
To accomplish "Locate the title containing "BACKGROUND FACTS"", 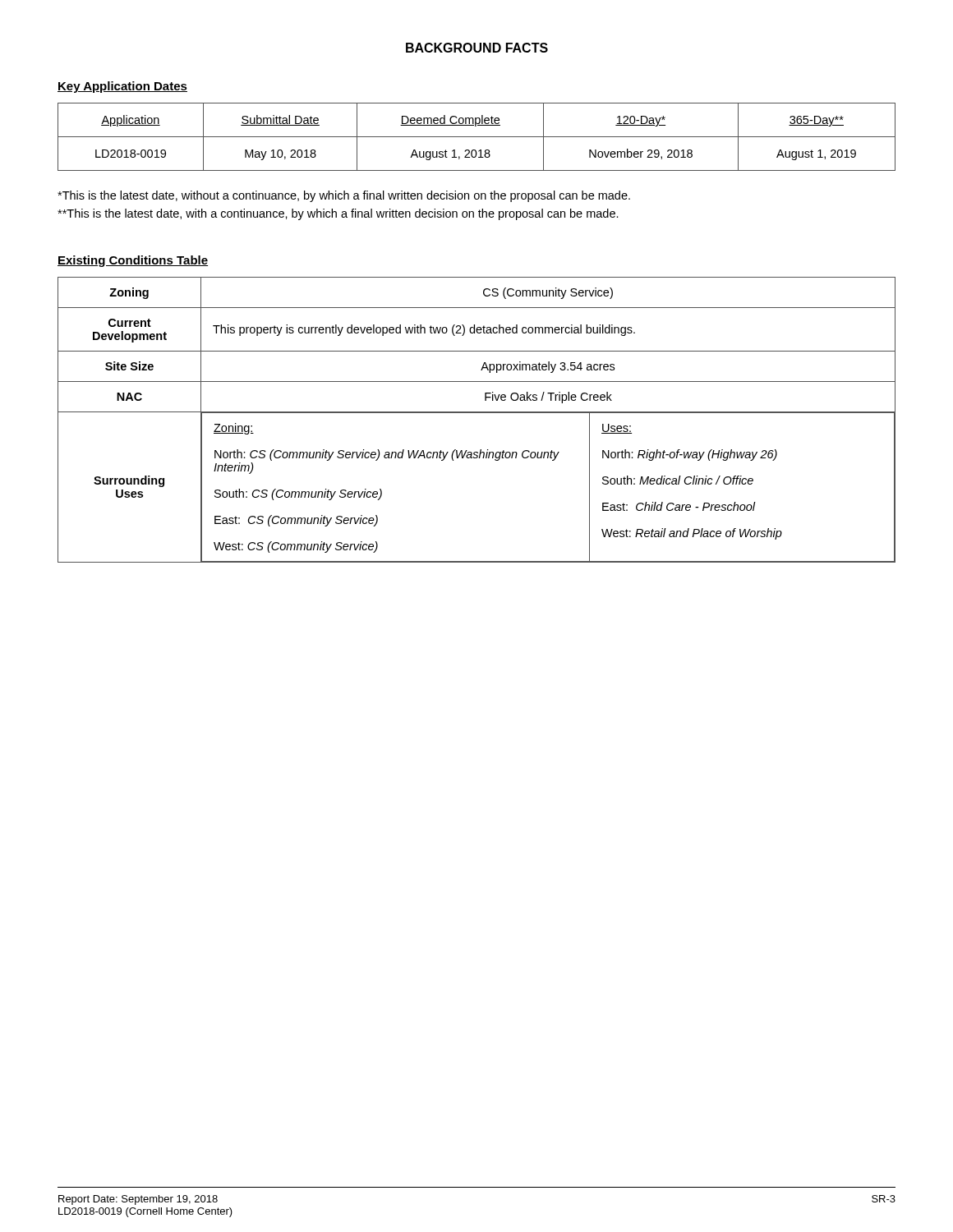I will [476, 48].
